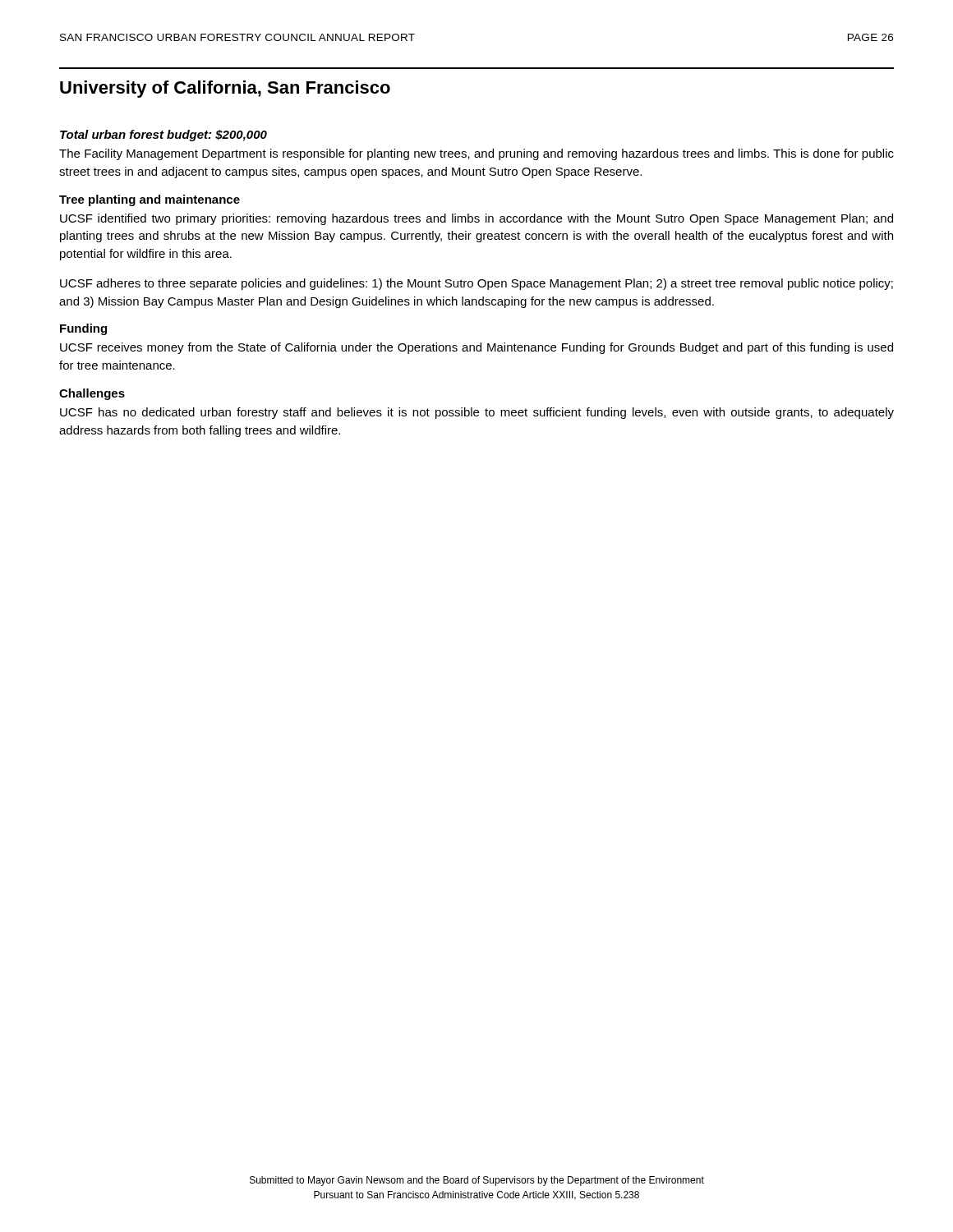Point to "Tree planting and maintenance"
Image resolution: width=953 pixels, height=1232 pixels.
[x=150, y=199]
